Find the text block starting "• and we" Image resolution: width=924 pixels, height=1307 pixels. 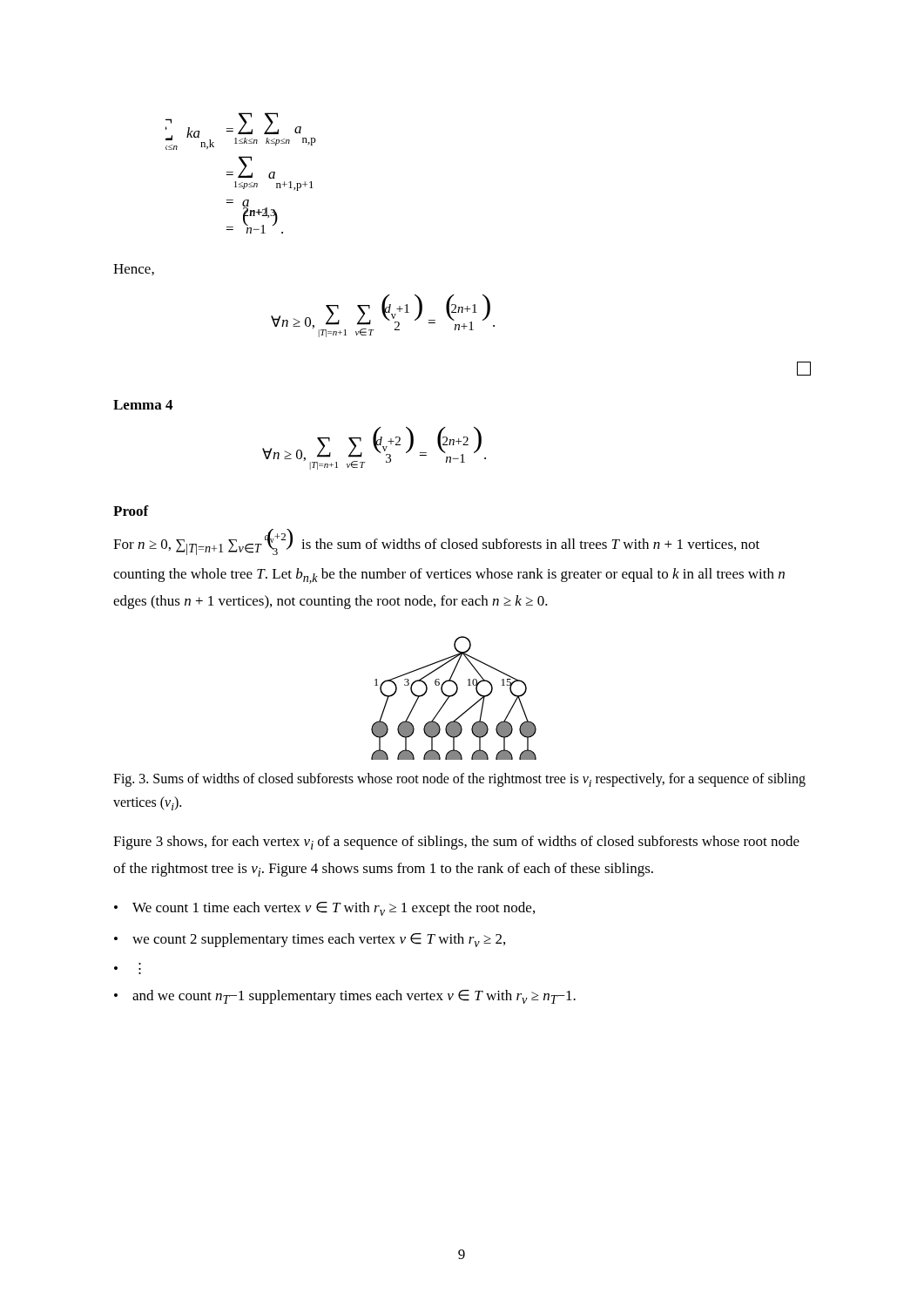[345, 997]
